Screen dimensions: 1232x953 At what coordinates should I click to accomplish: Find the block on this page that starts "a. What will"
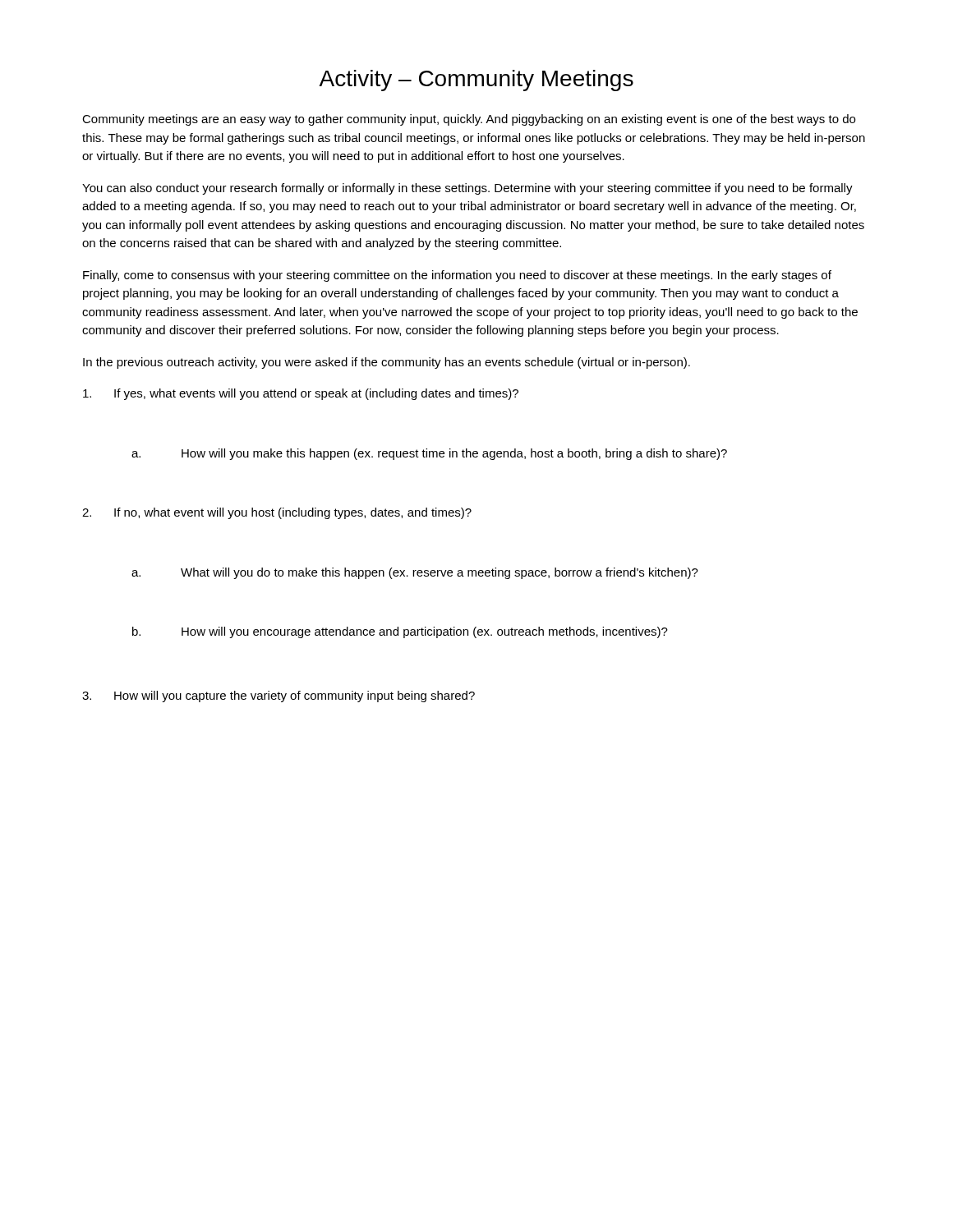click(x=489, y=572)
